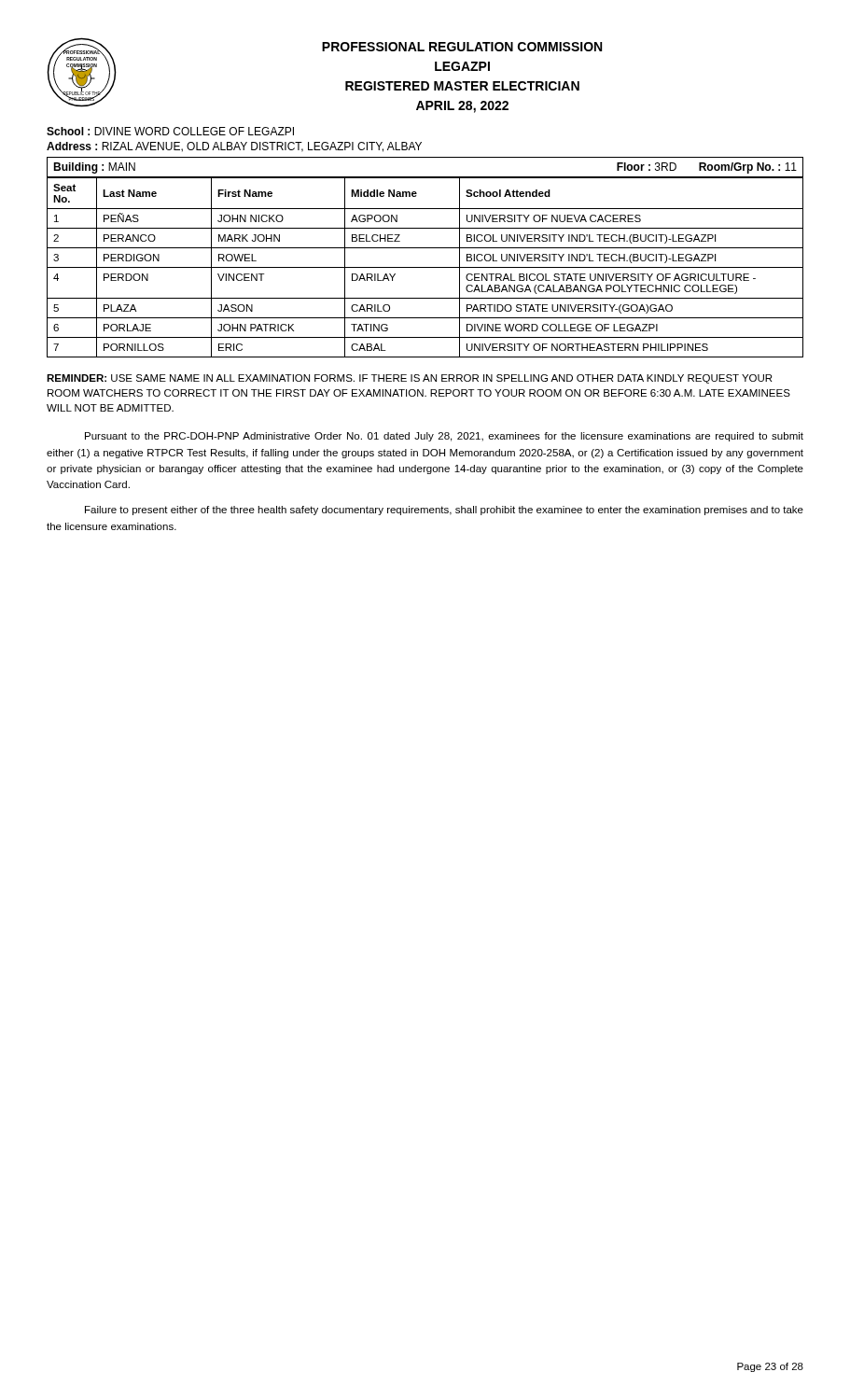Click the passage that begins "REMINDER: USE SAME"
This screenshot has width=850, height=1400.
click(418, 393)
